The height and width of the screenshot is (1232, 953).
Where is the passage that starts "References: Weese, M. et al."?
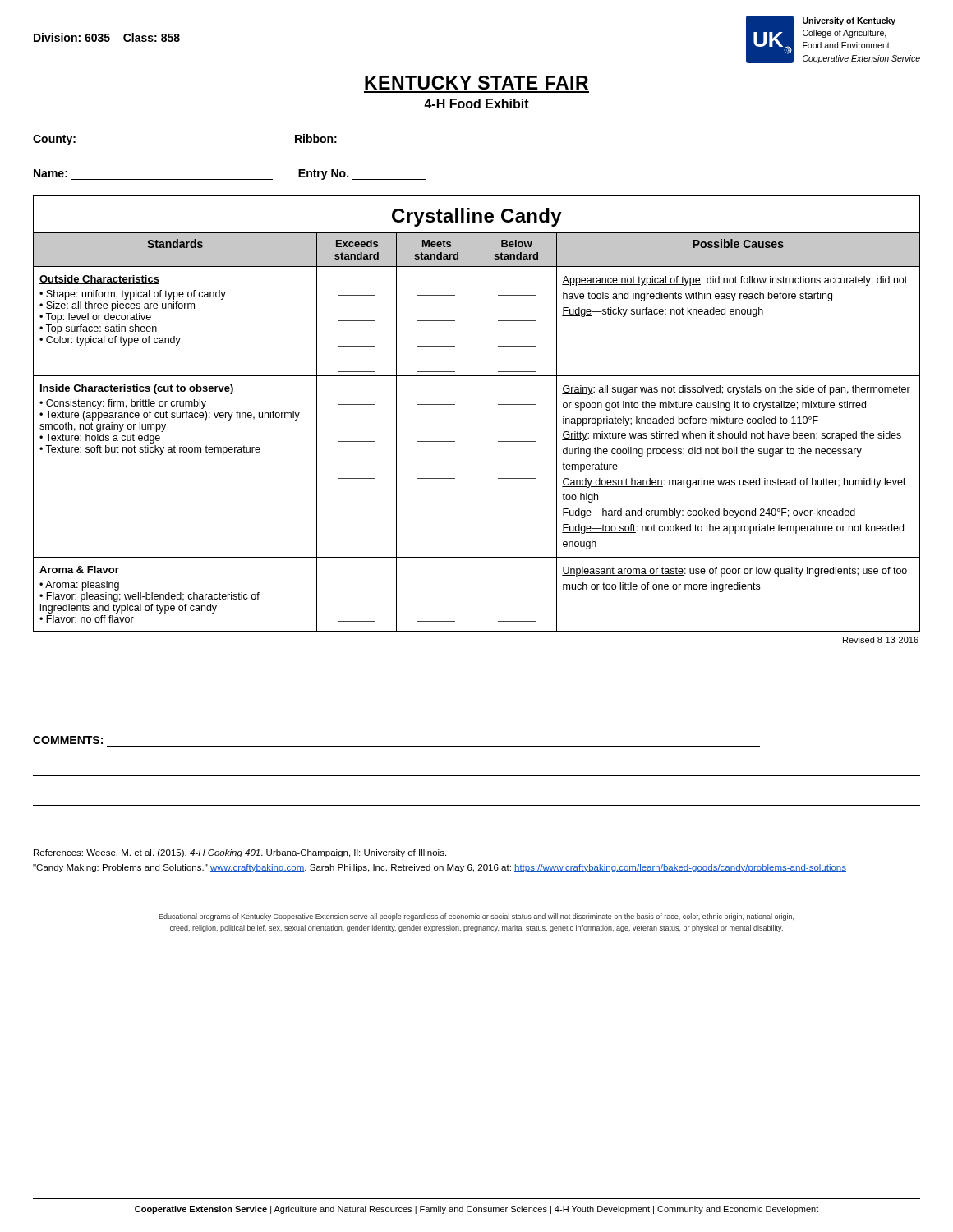(x=440, y=860)
